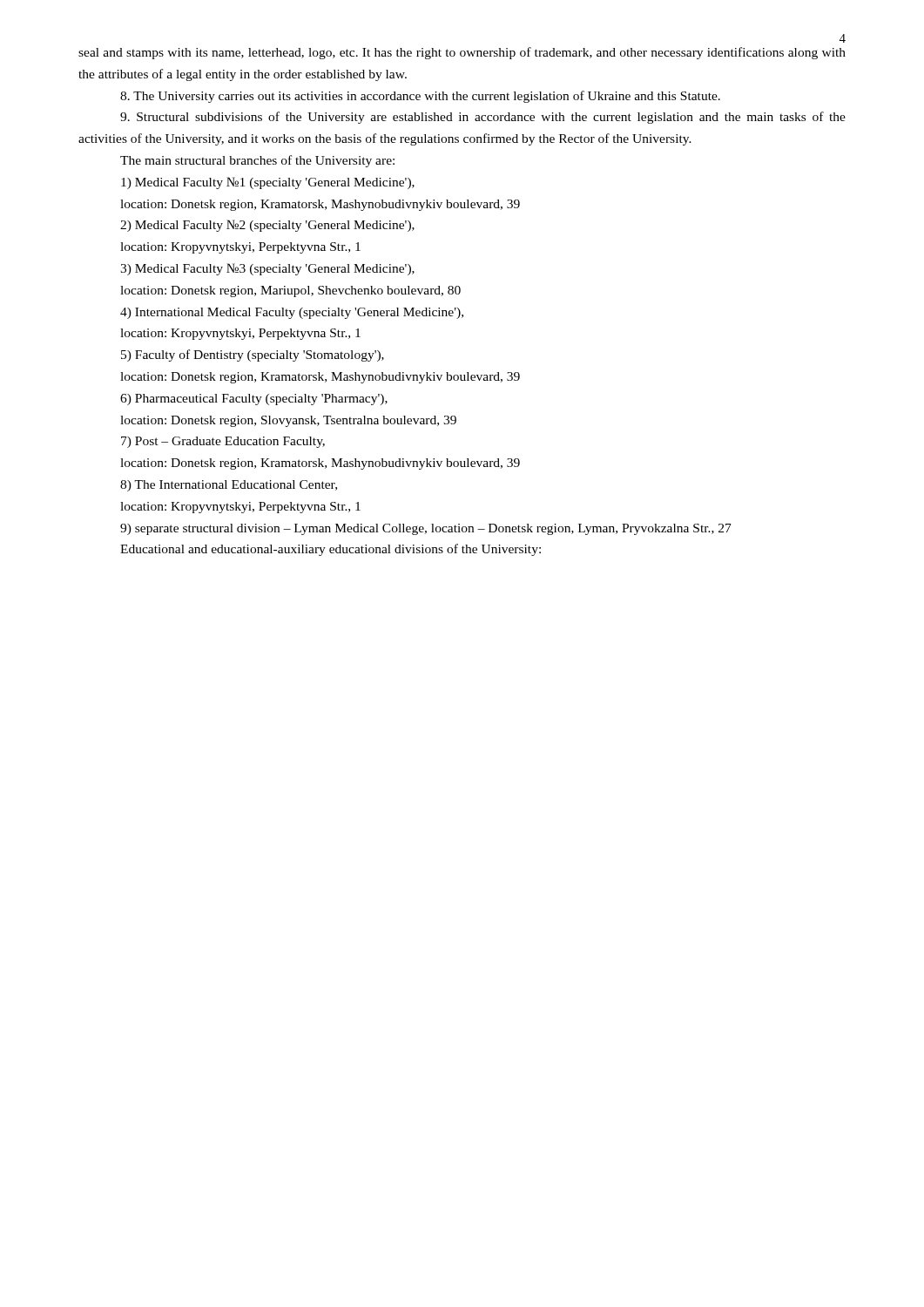The height and width of the screenshot is (1307, 924).
Task: Click the passage that begins "4) International Medical Faculty (specialty"
Action: click(292, 313)
